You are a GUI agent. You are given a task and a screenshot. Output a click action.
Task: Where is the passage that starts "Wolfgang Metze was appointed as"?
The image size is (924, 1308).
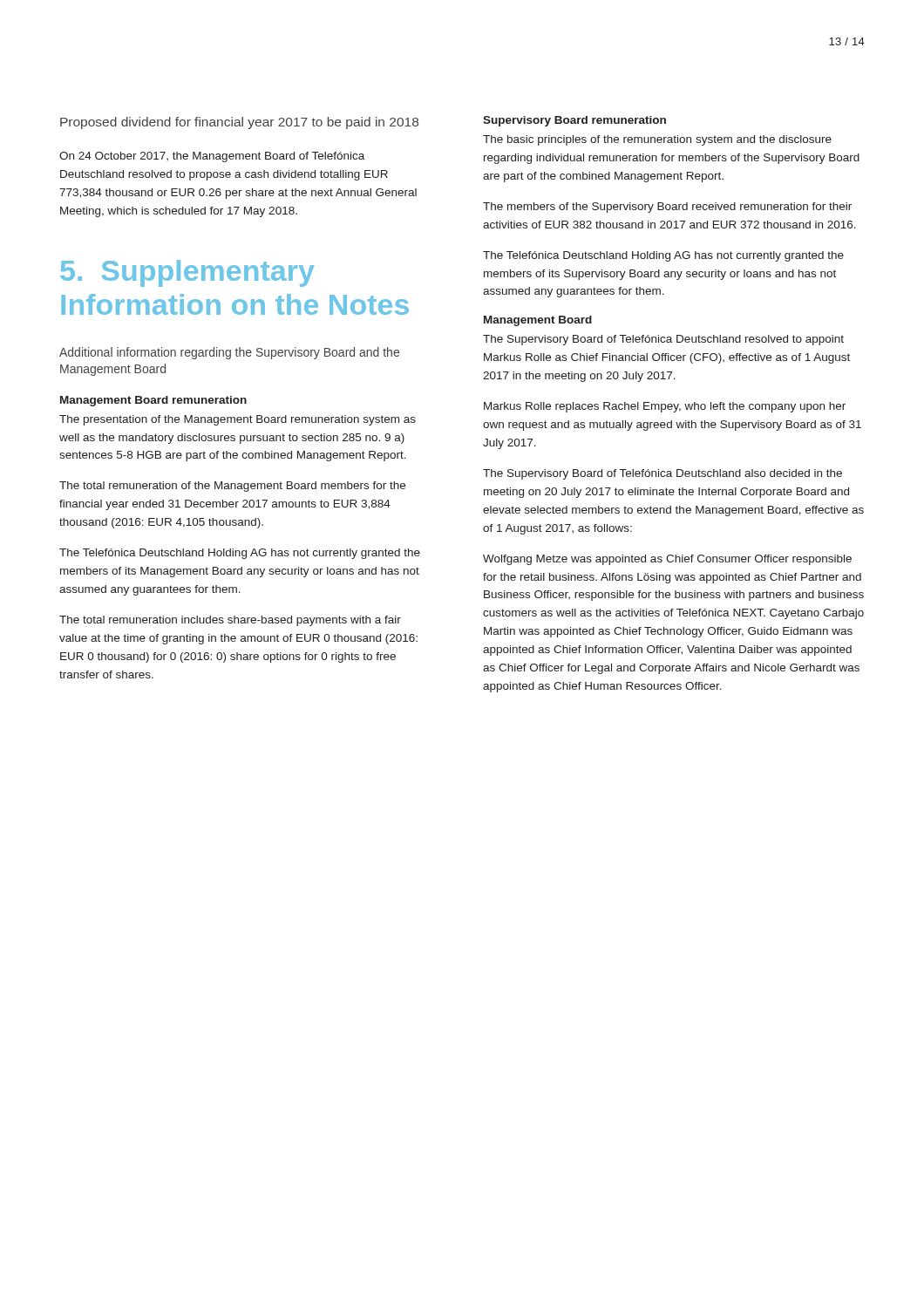[x=673, y=622]
